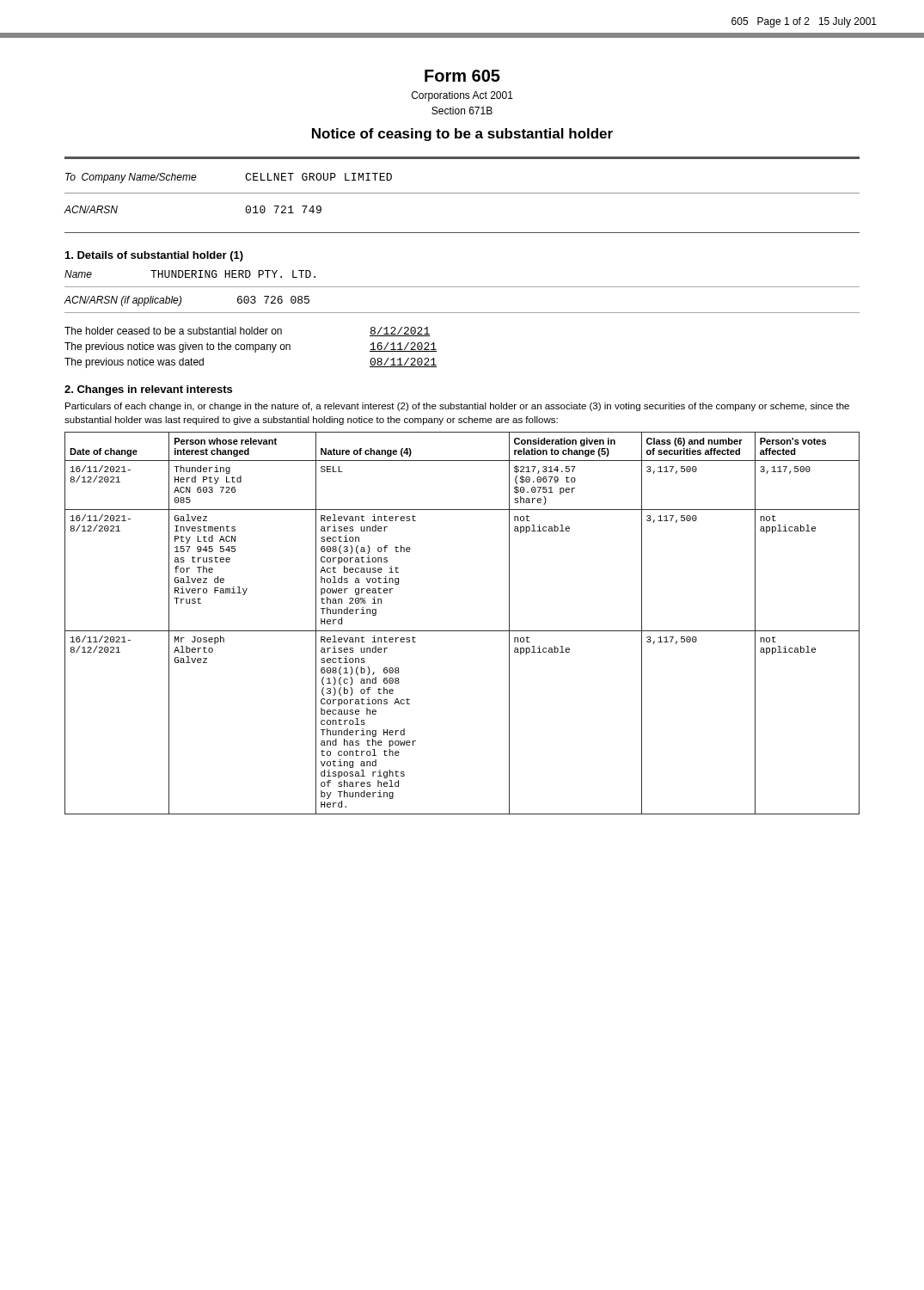This screenshot has width=924, height=1290.
Task: Select the element starting "Name THUNDERING HERD PTY. LTD."
Action: 191,275
